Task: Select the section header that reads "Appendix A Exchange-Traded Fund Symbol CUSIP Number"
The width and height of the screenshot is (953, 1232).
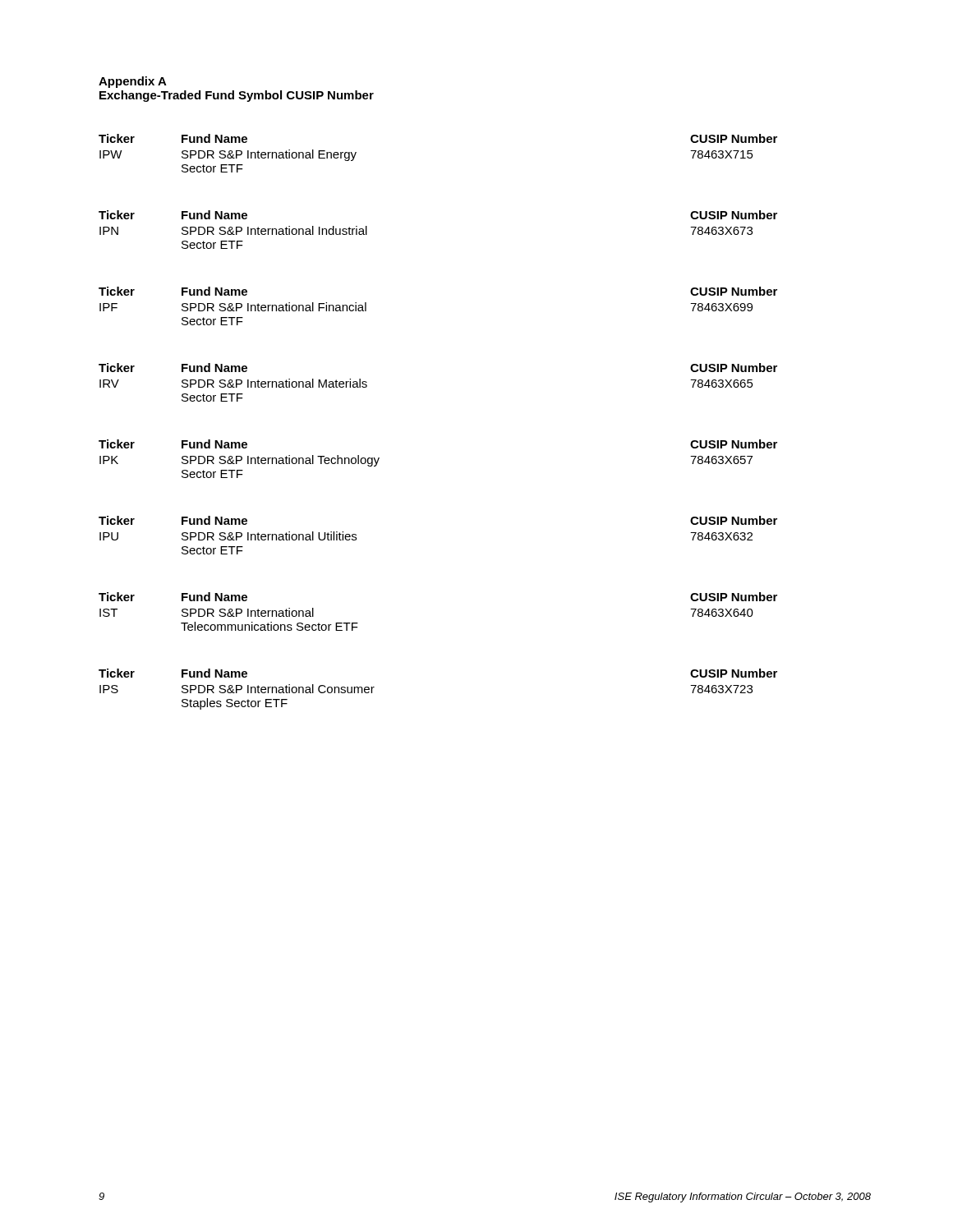Action: tap(133, 82)
